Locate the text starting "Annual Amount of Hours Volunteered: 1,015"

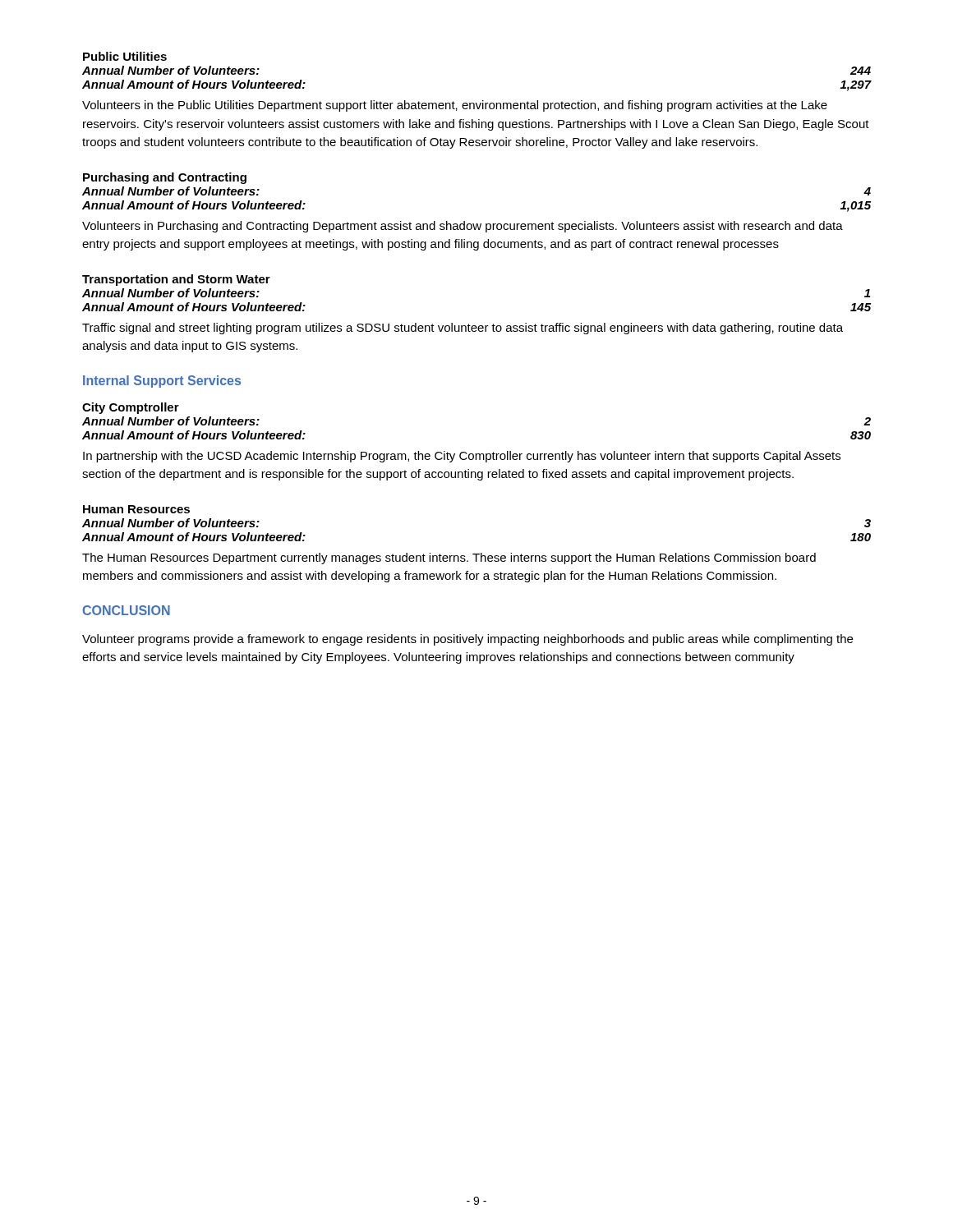coord(200,206)
